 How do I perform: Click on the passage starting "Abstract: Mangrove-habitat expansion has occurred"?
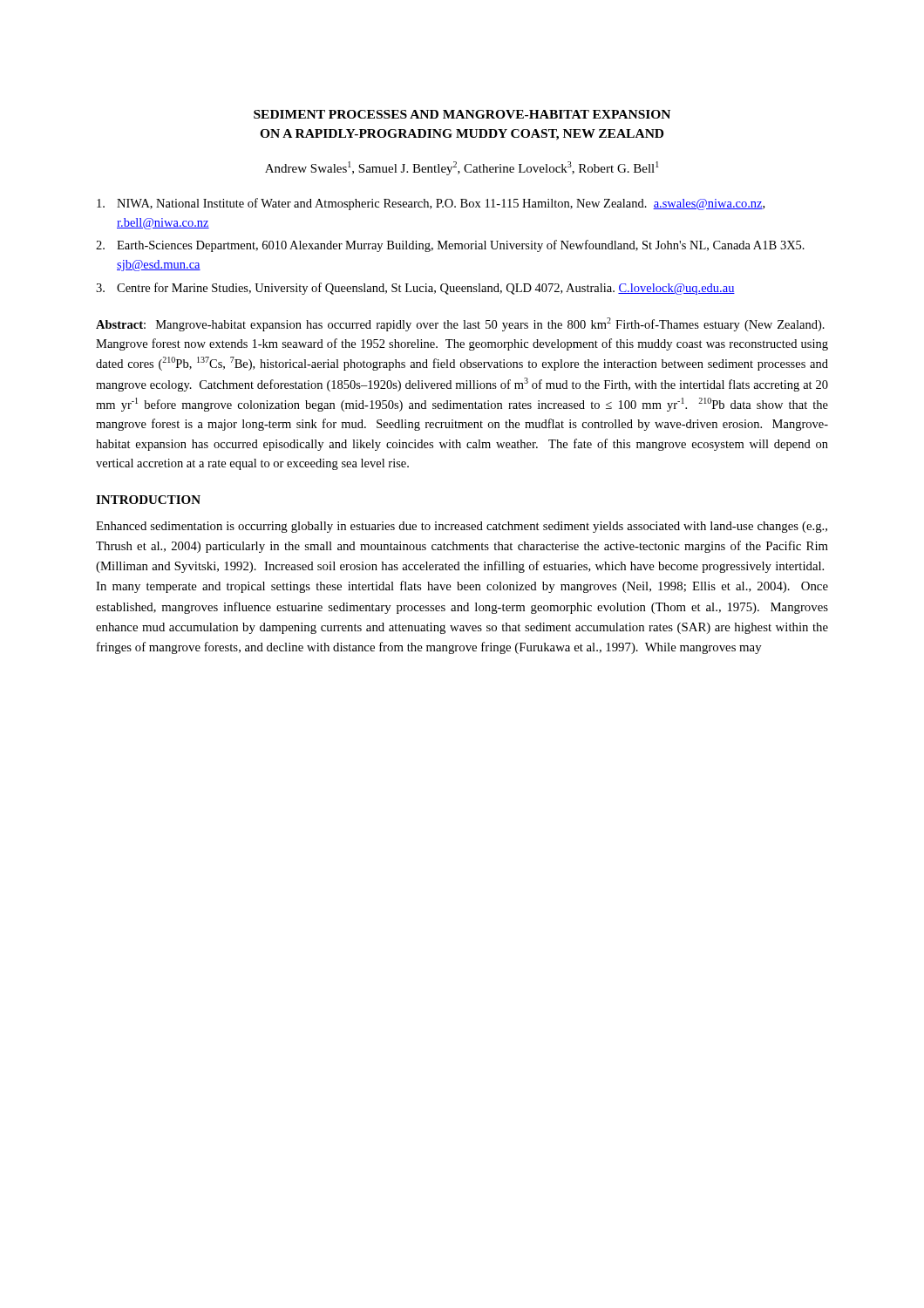coord(462,393)
